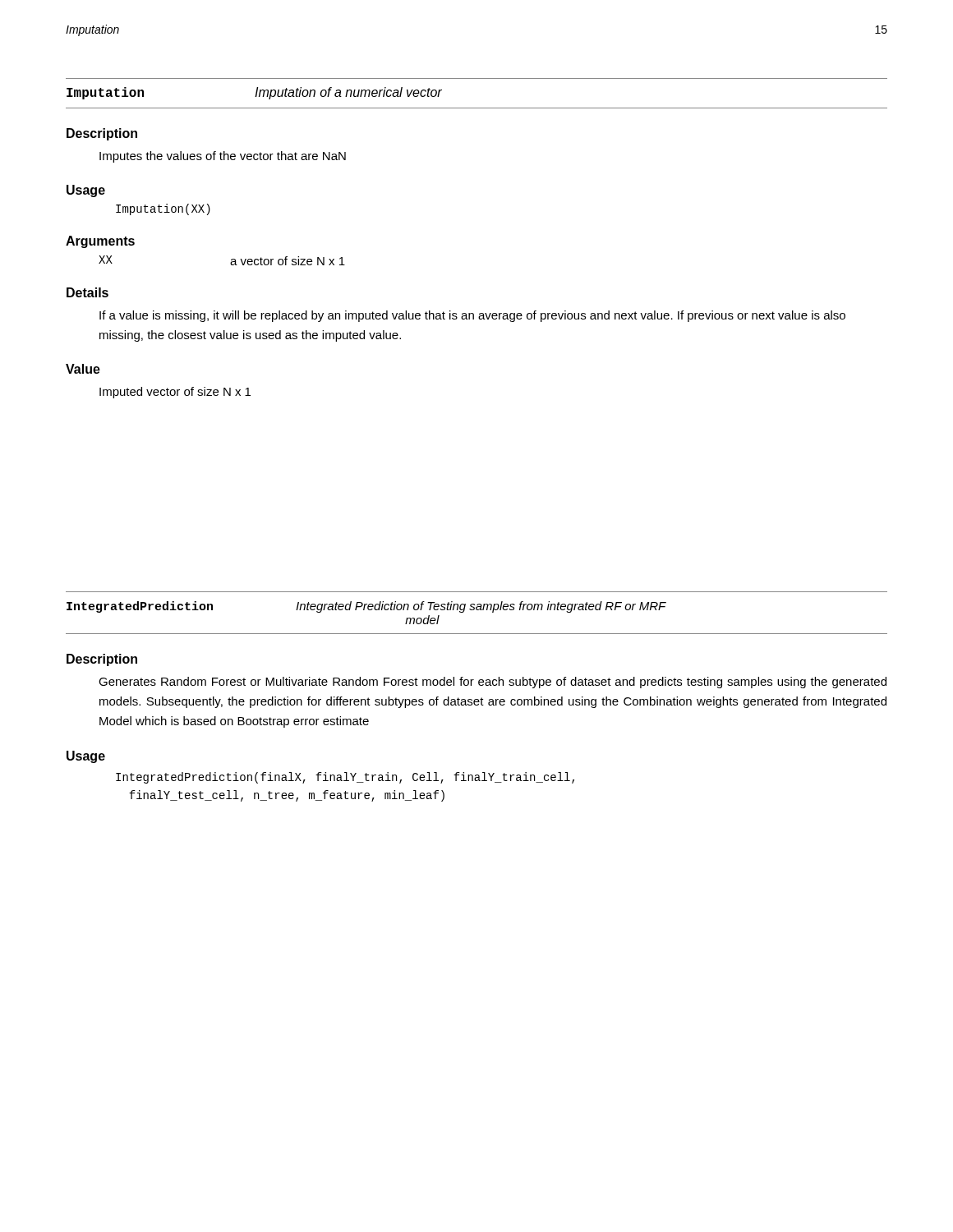This screenshot has height=1232, width=953.
Task: Point to the element starting "XX a vector of size N x"
Action: coord(222,261)
